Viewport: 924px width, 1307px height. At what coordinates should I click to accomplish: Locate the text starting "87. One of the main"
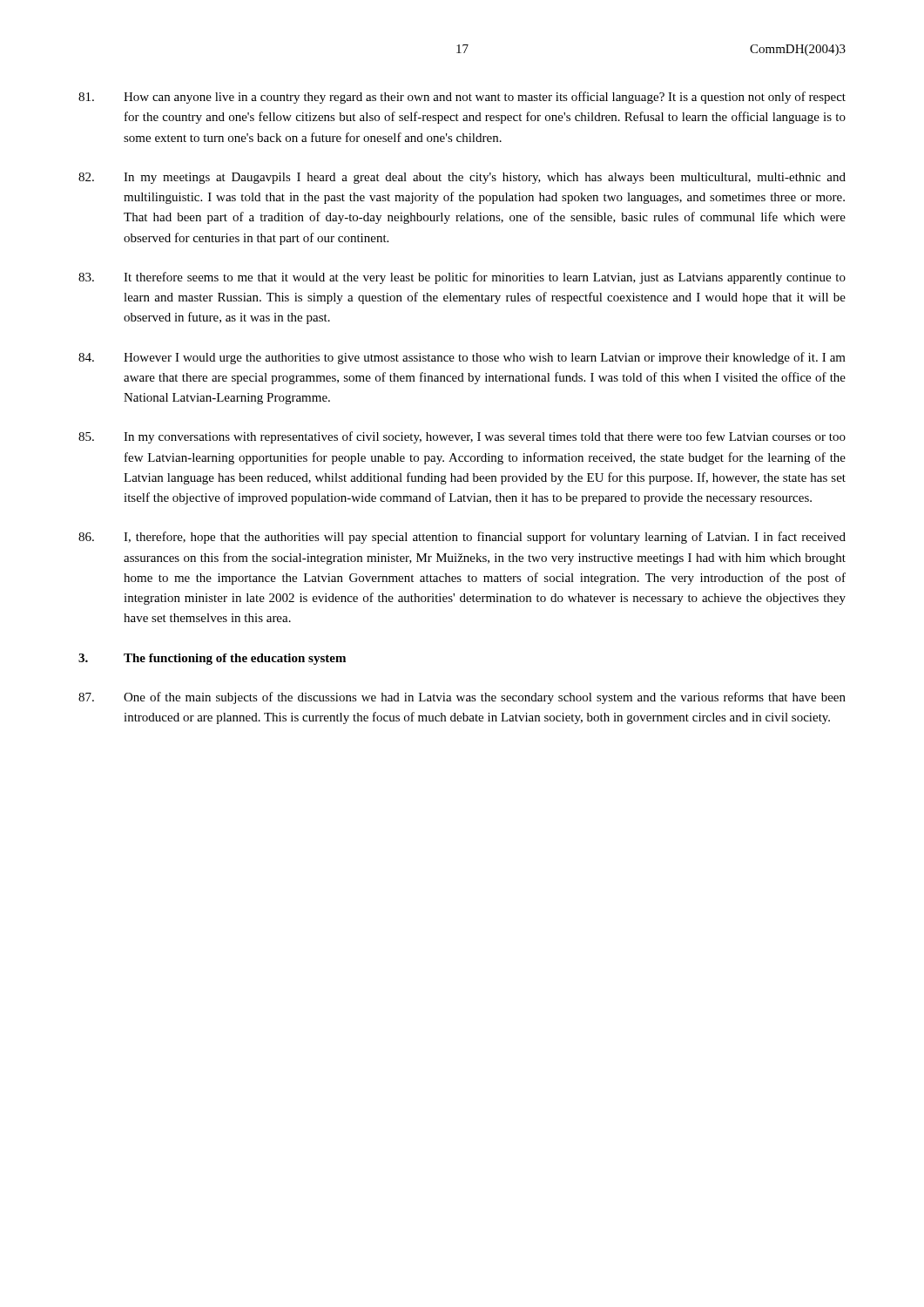462,707
